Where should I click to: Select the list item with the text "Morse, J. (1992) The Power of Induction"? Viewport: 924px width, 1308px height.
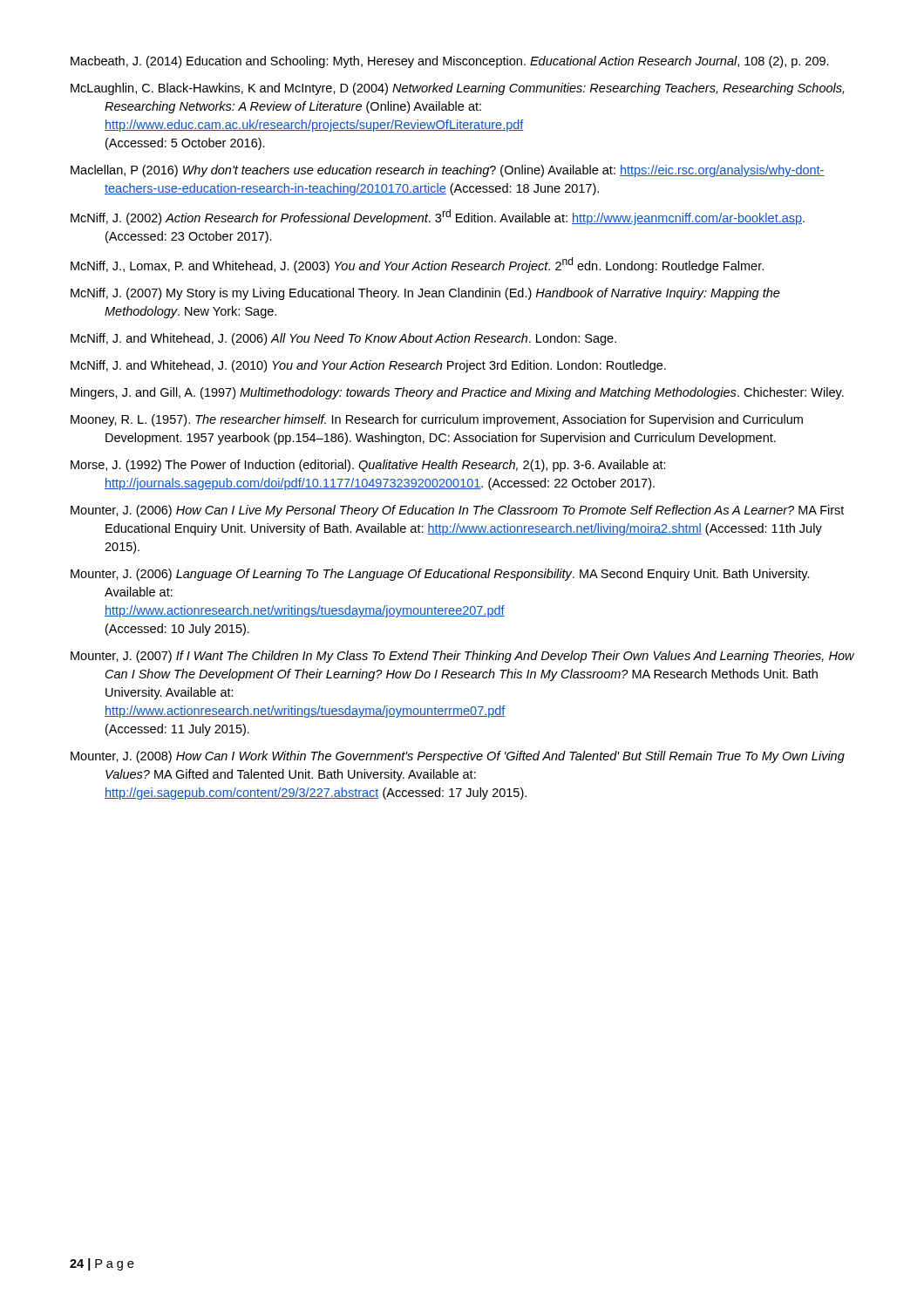tap(368, 474)
